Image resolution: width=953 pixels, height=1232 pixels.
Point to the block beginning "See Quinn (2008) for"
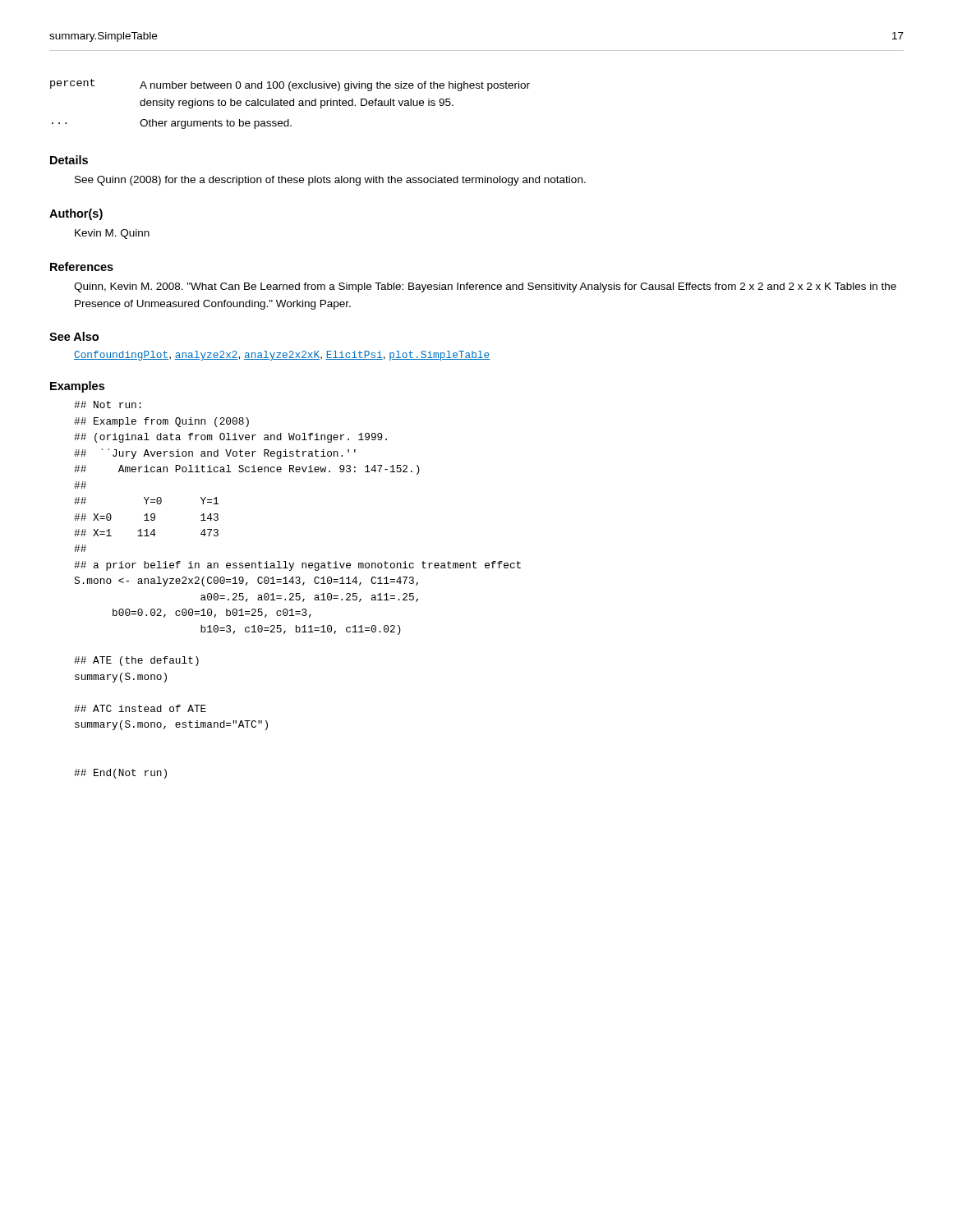pos(330,179)
